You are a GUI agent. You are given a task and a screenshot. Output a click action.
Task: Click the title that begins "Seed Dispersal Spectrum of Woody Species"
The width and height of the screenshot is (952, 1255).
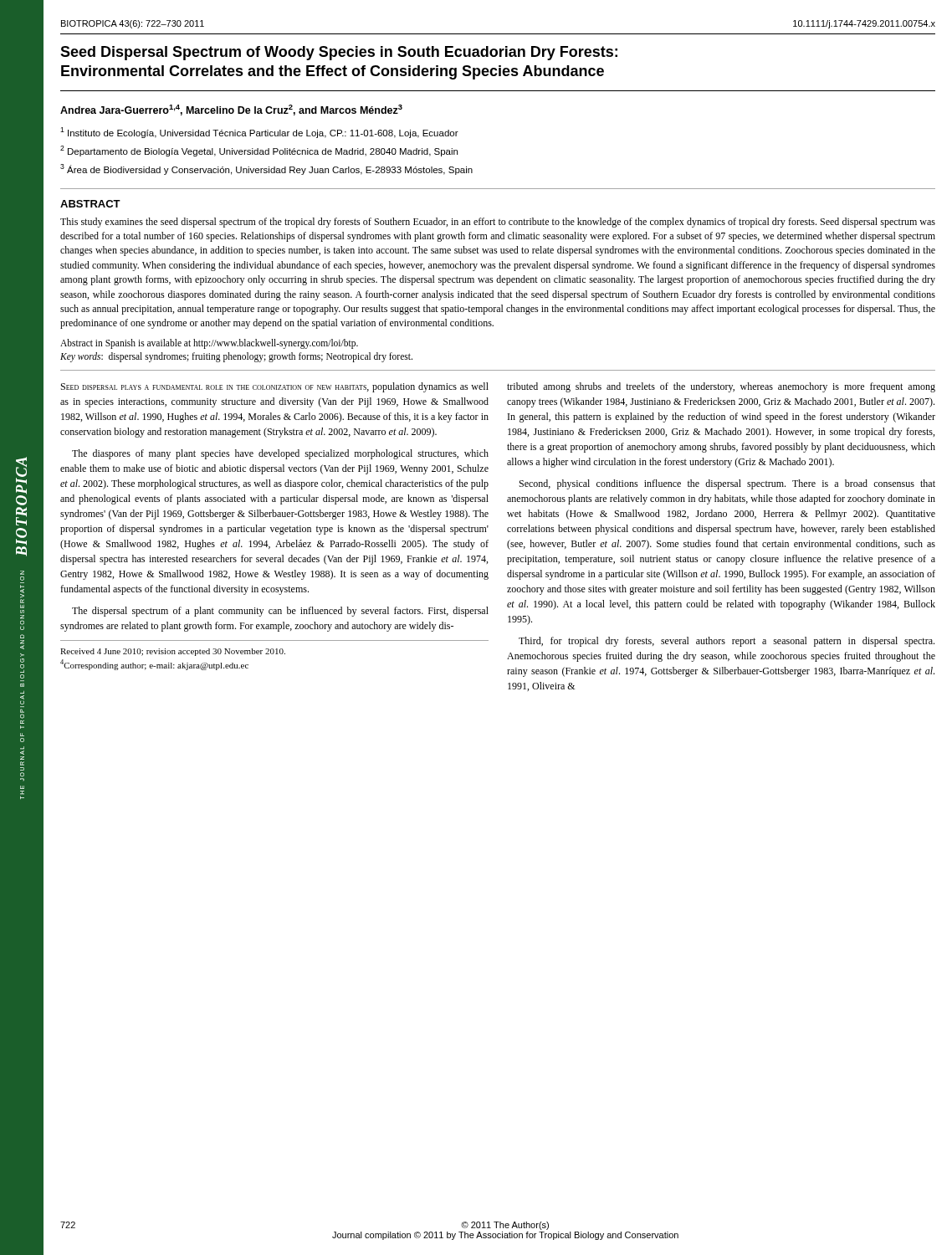pos(498,62)
